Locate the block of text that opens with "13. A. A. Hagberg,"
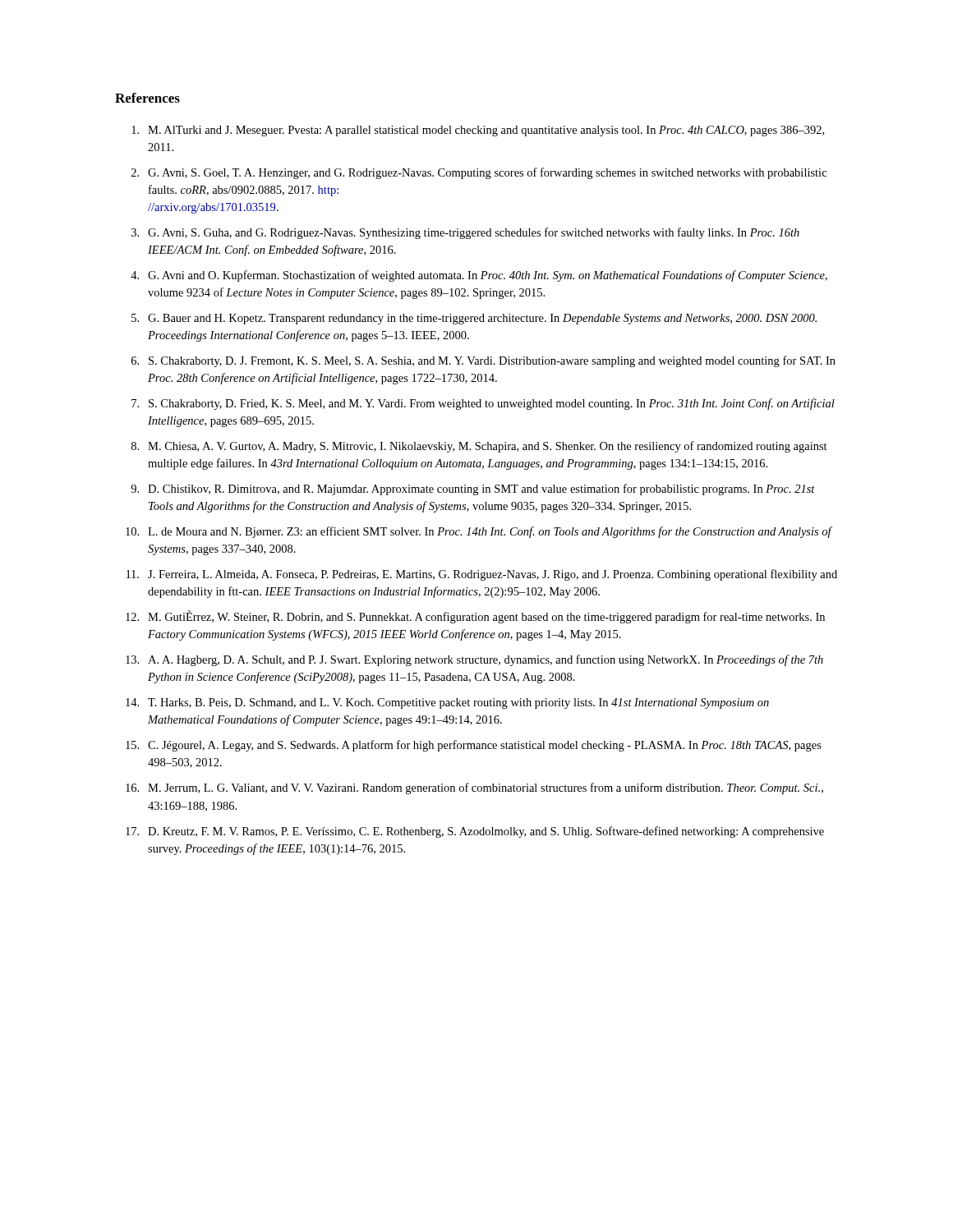 476,669
